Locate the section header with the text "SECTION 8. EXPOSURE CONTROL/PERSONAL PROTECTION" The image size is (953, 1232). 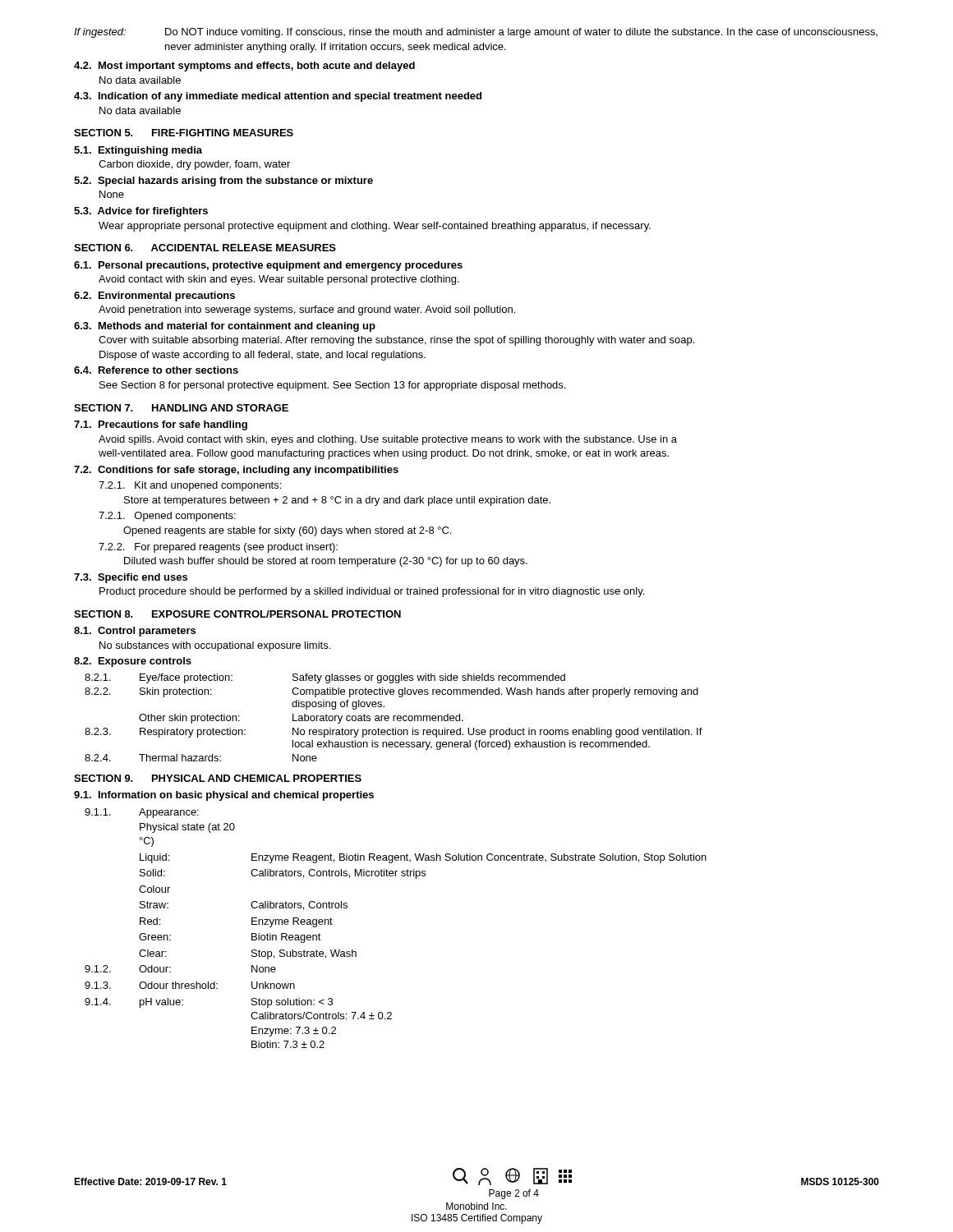[x=238, y=614]
